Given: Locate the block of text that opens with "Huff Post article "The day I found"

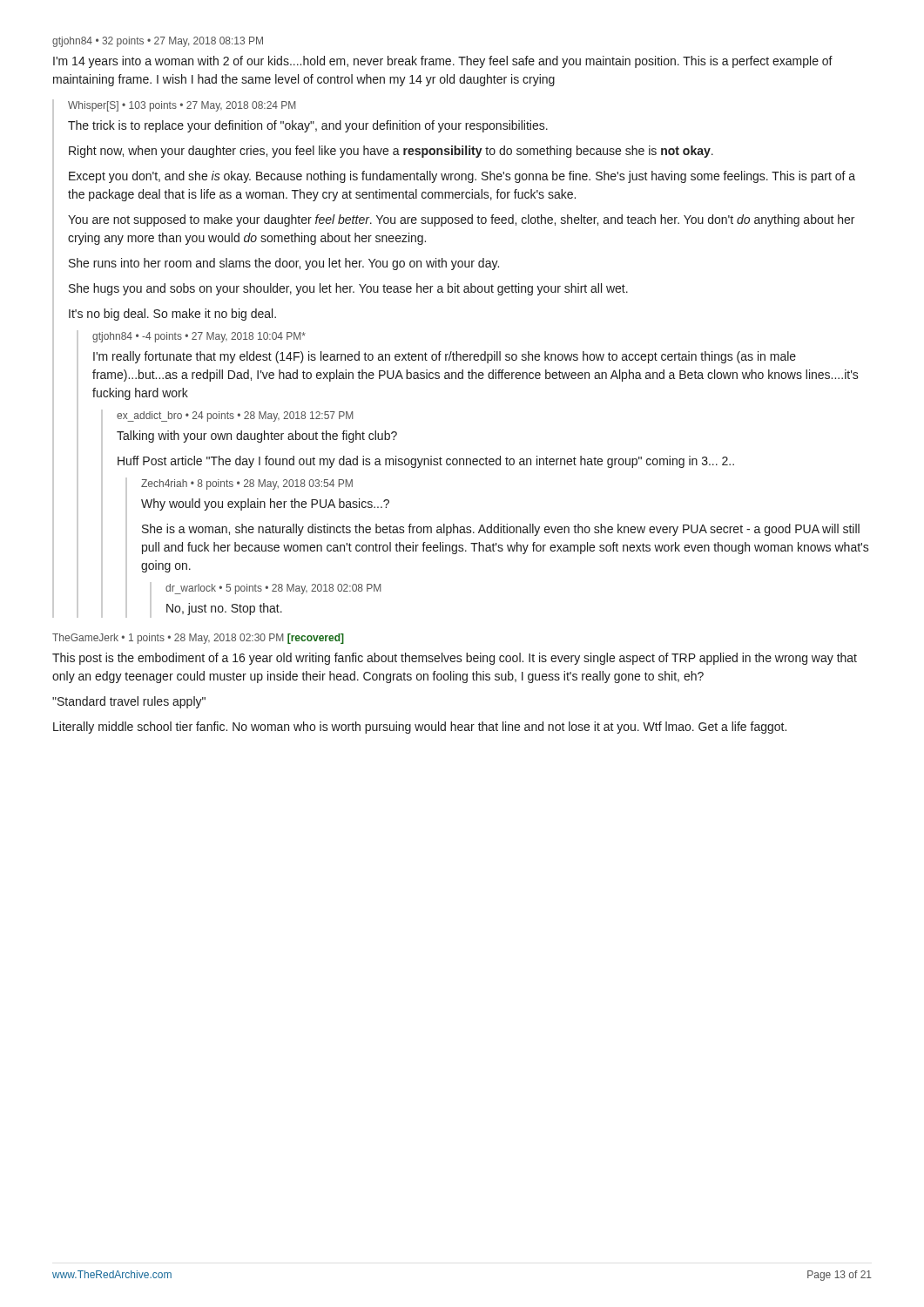Looking at the screenshot, I should tap(494, 461).
